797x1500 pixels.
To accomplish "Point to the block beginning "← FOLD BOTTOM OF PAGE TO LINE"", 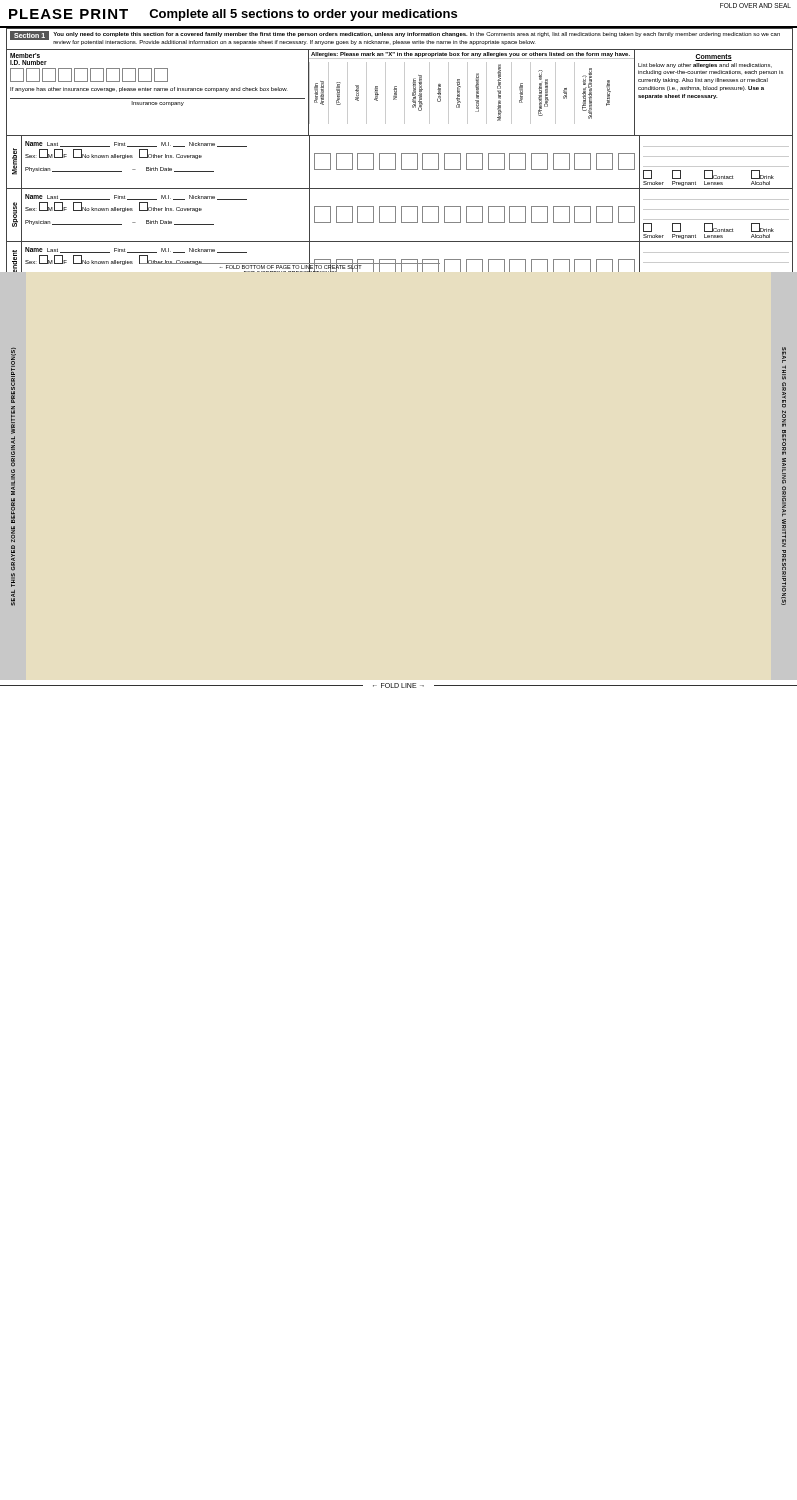I will [290, 270].
